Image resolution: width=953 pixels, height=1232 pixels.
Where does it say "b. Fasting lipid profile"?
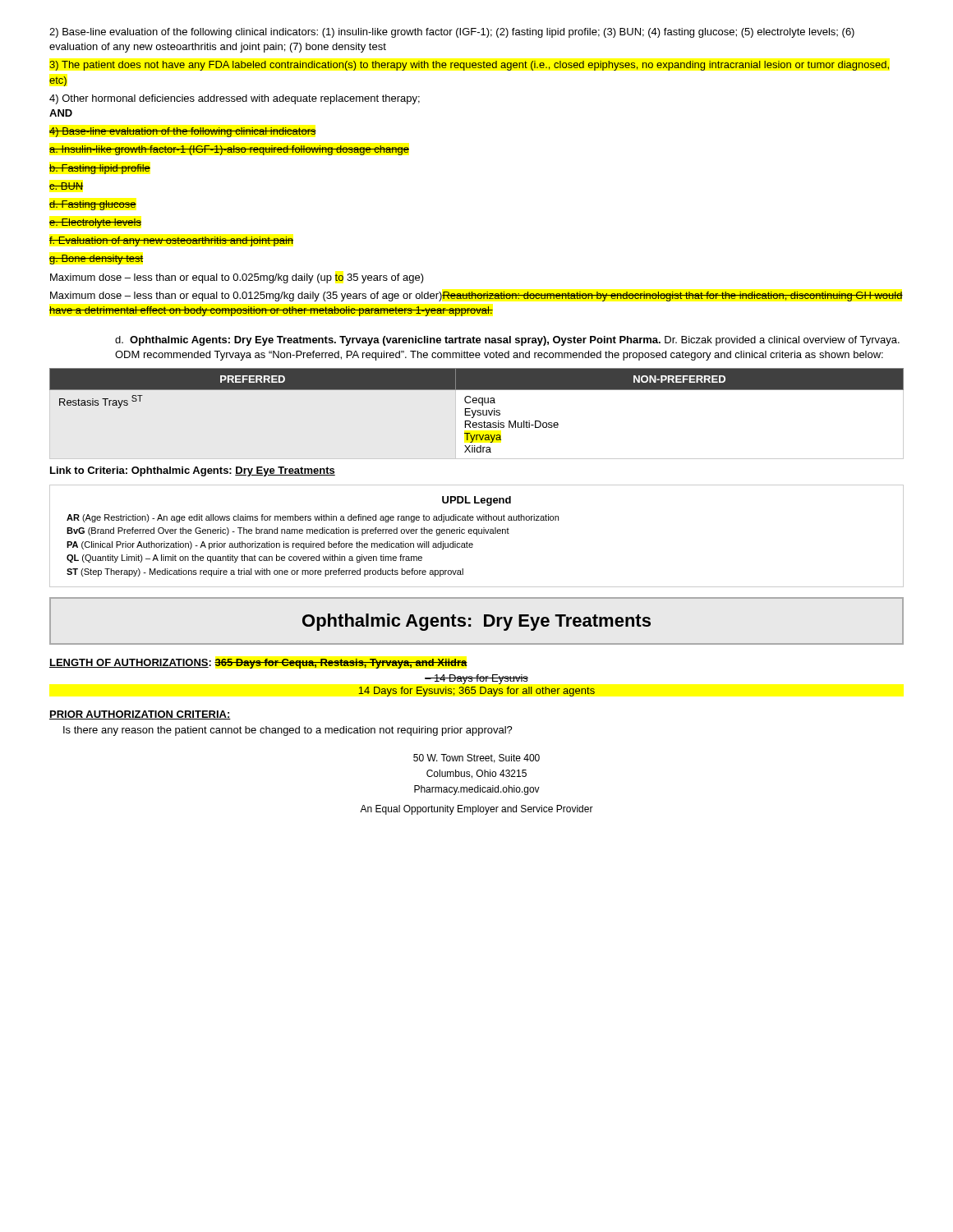pos(100,168)
